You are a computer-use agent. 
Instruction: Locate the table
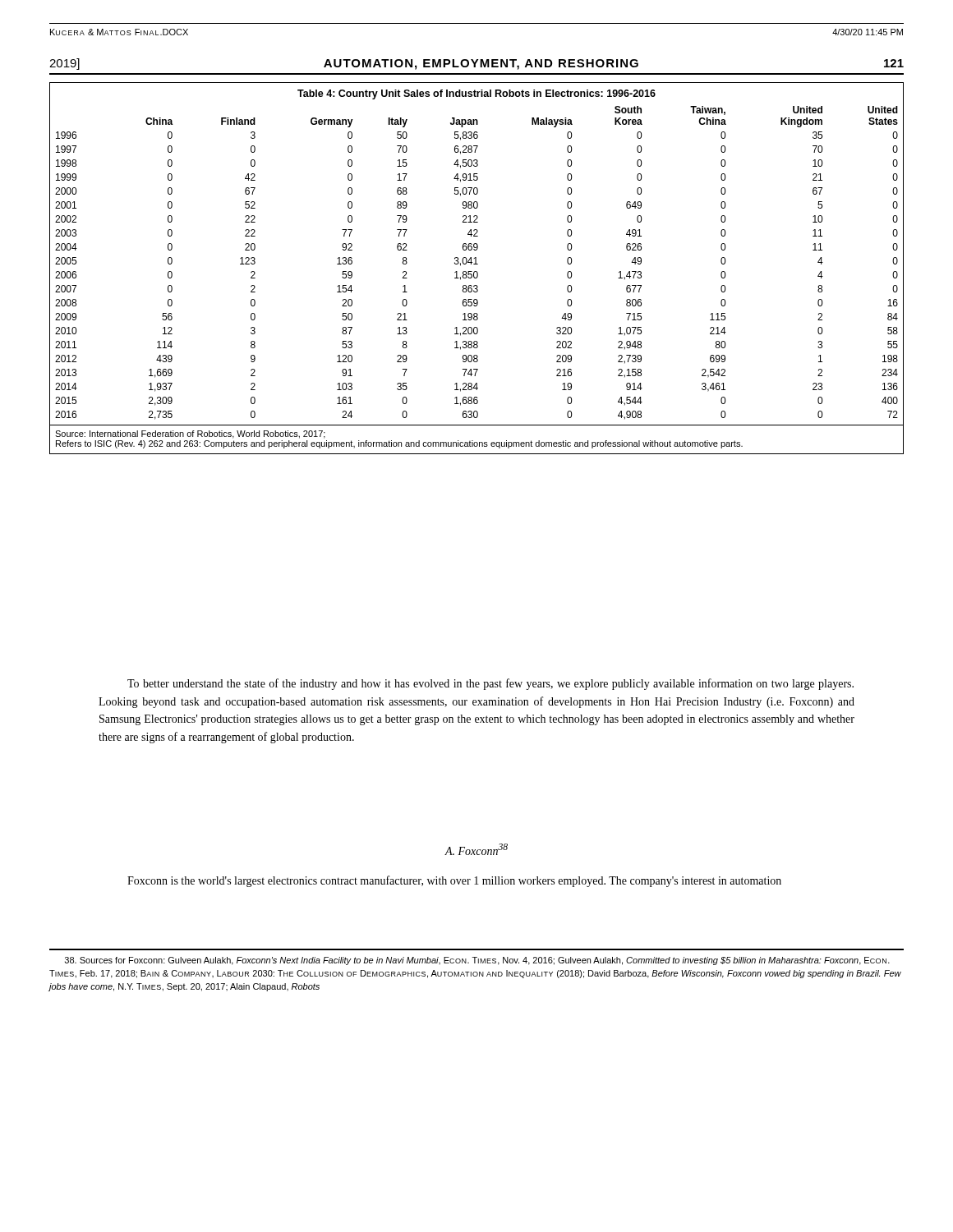pos(476,268)
